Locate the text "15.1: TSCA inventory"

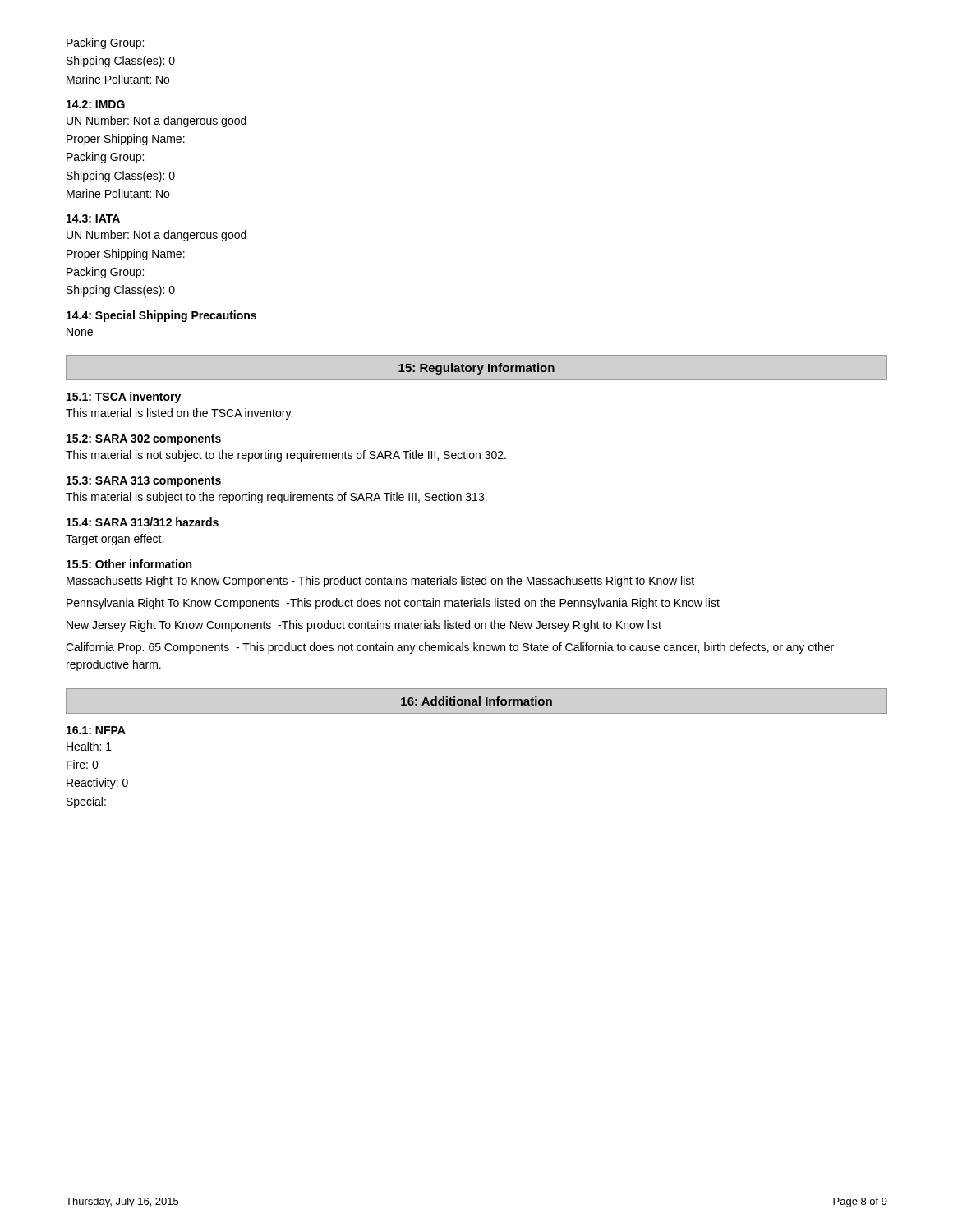click(x=123, y=397)
